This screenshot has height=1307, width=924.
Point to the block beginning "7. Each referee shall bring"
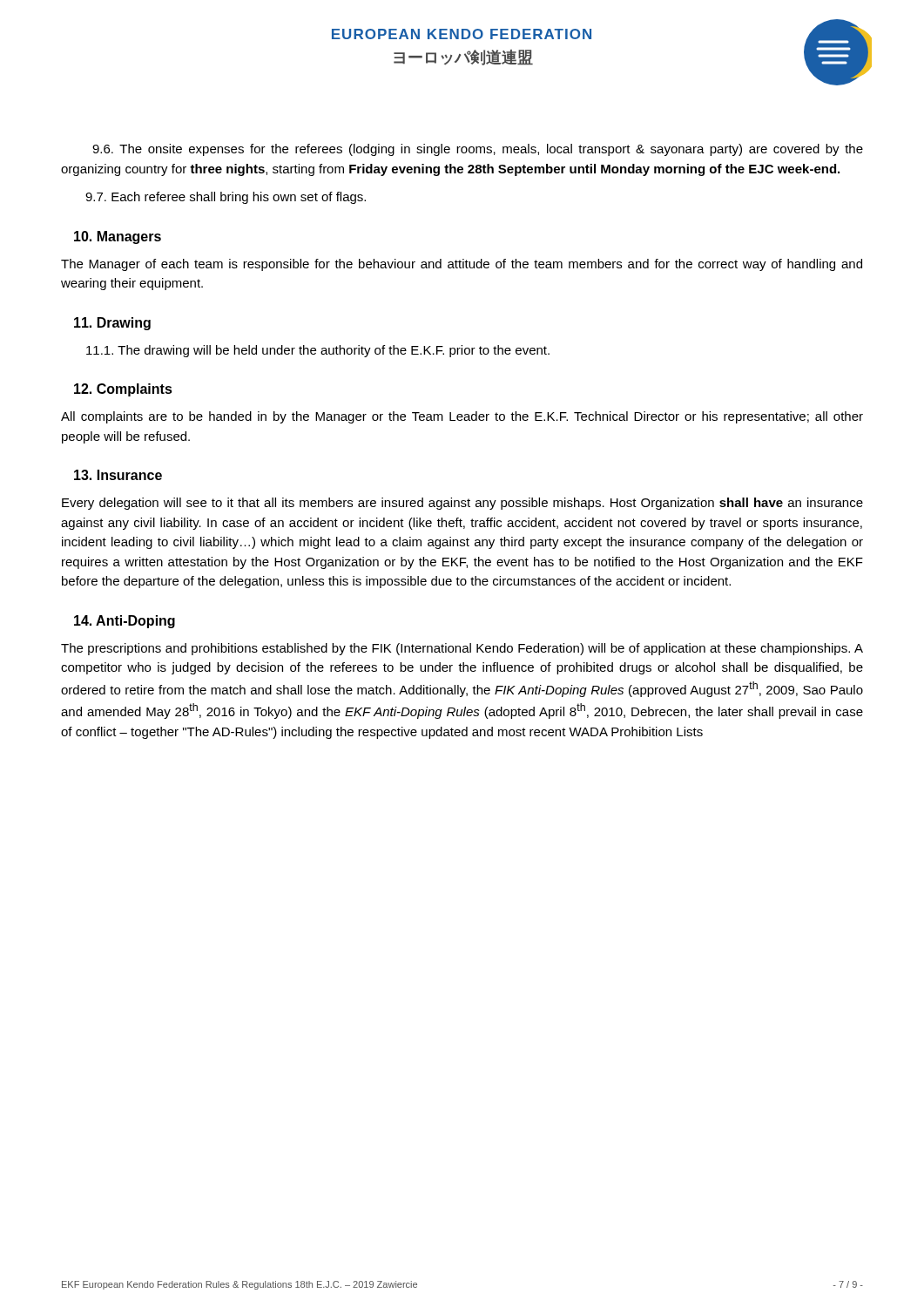click(226, 197)
